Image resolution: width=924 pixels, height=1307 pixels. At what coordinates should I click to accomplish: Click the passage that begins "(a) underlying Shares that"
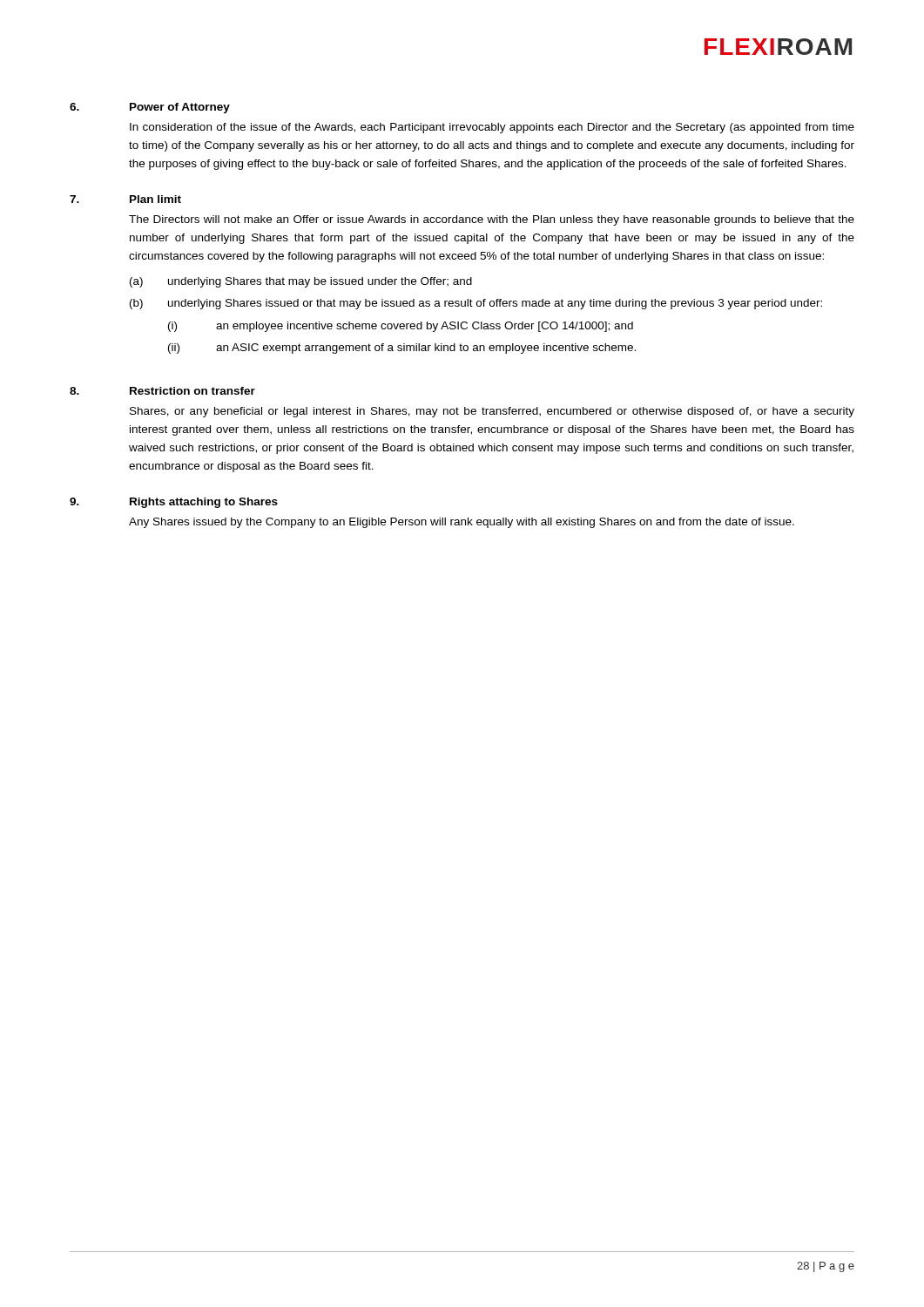click(x=301, y=281)
